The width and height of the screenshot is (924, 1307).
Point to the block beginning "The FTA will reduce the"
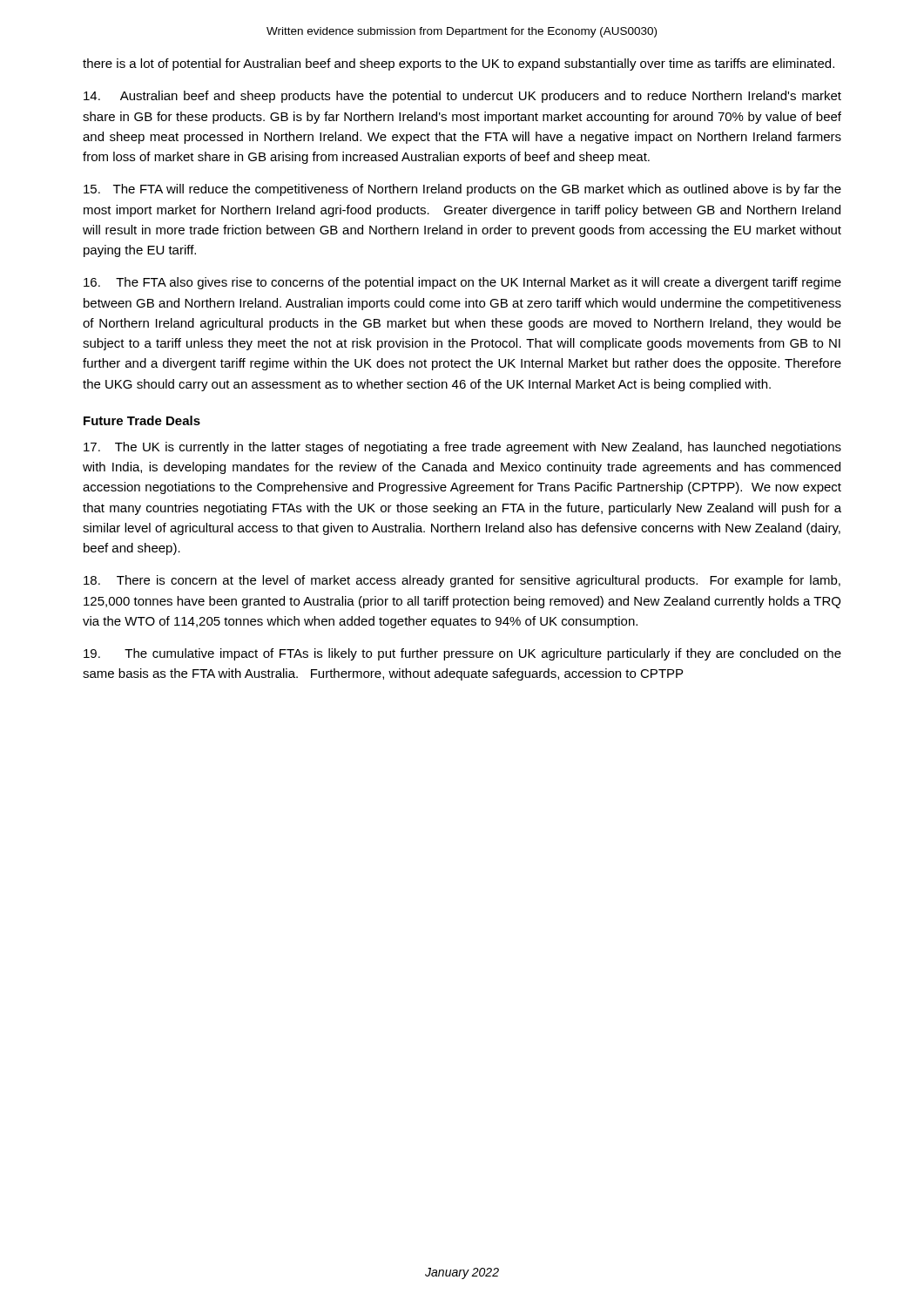[462, 219]
